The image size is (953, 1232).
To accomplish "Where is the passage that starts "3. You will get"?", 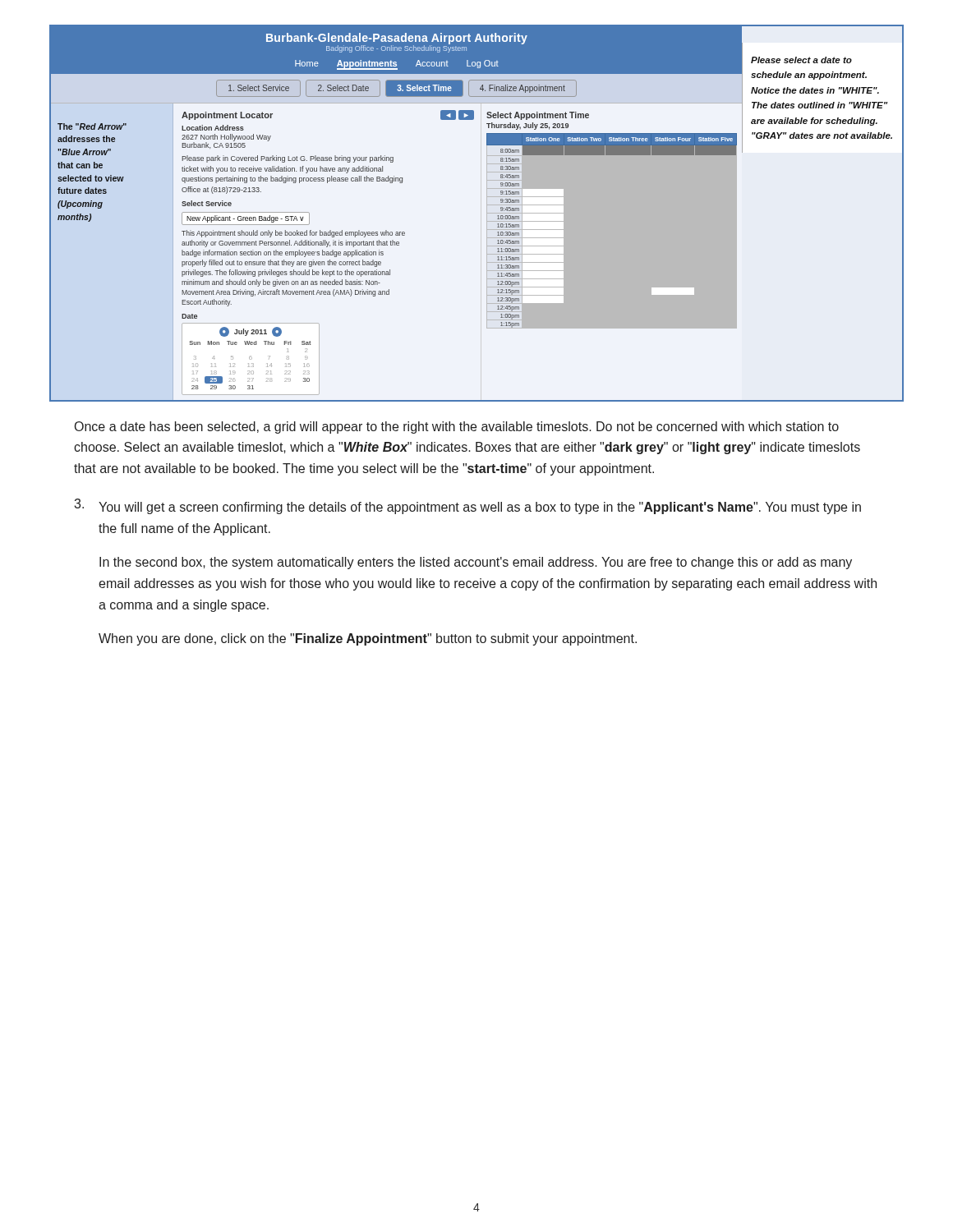I will pyautogui.click(x=476, y=573).
